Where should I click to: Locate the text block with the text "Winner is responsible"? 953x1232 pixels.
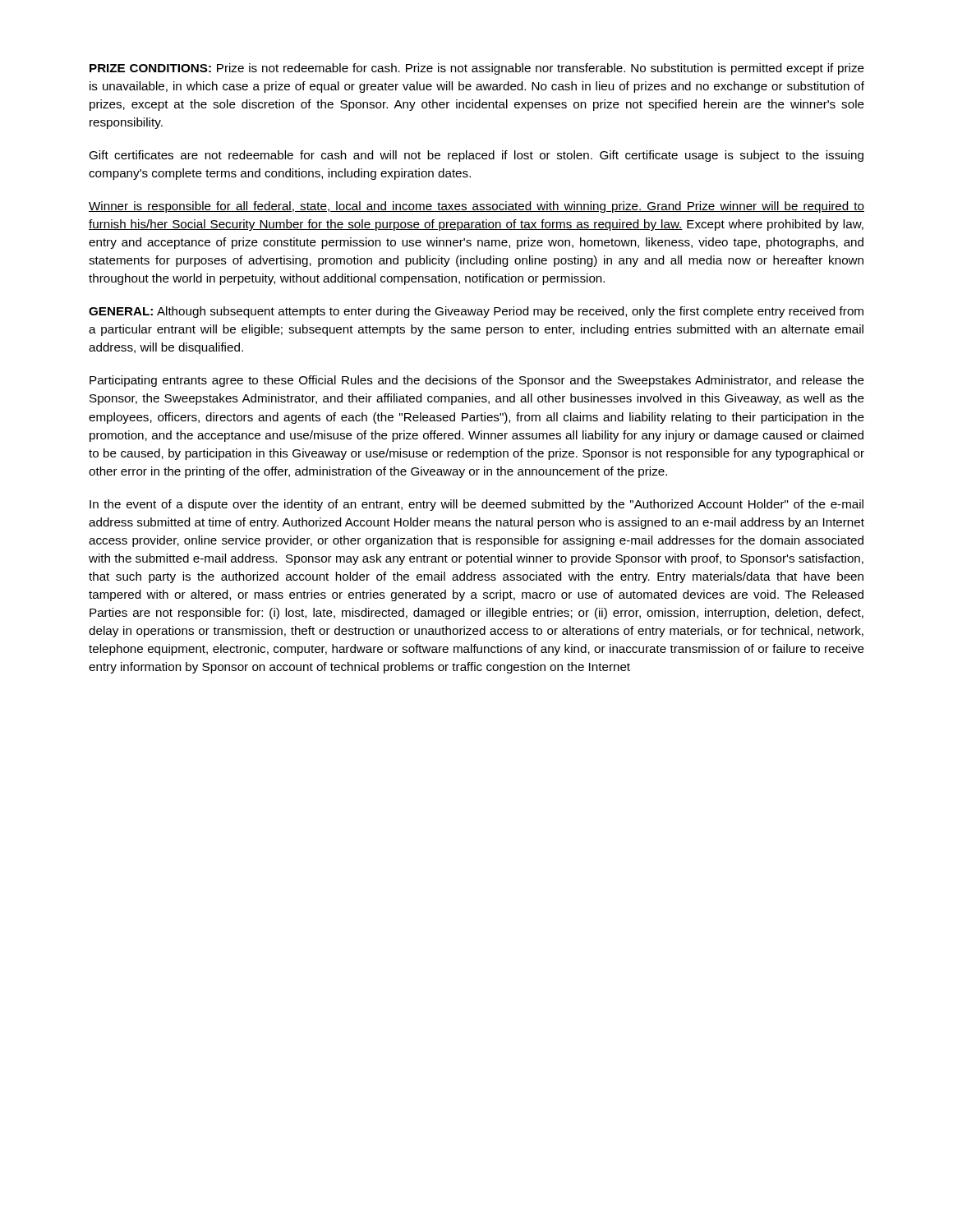click(x=476, y=242)
